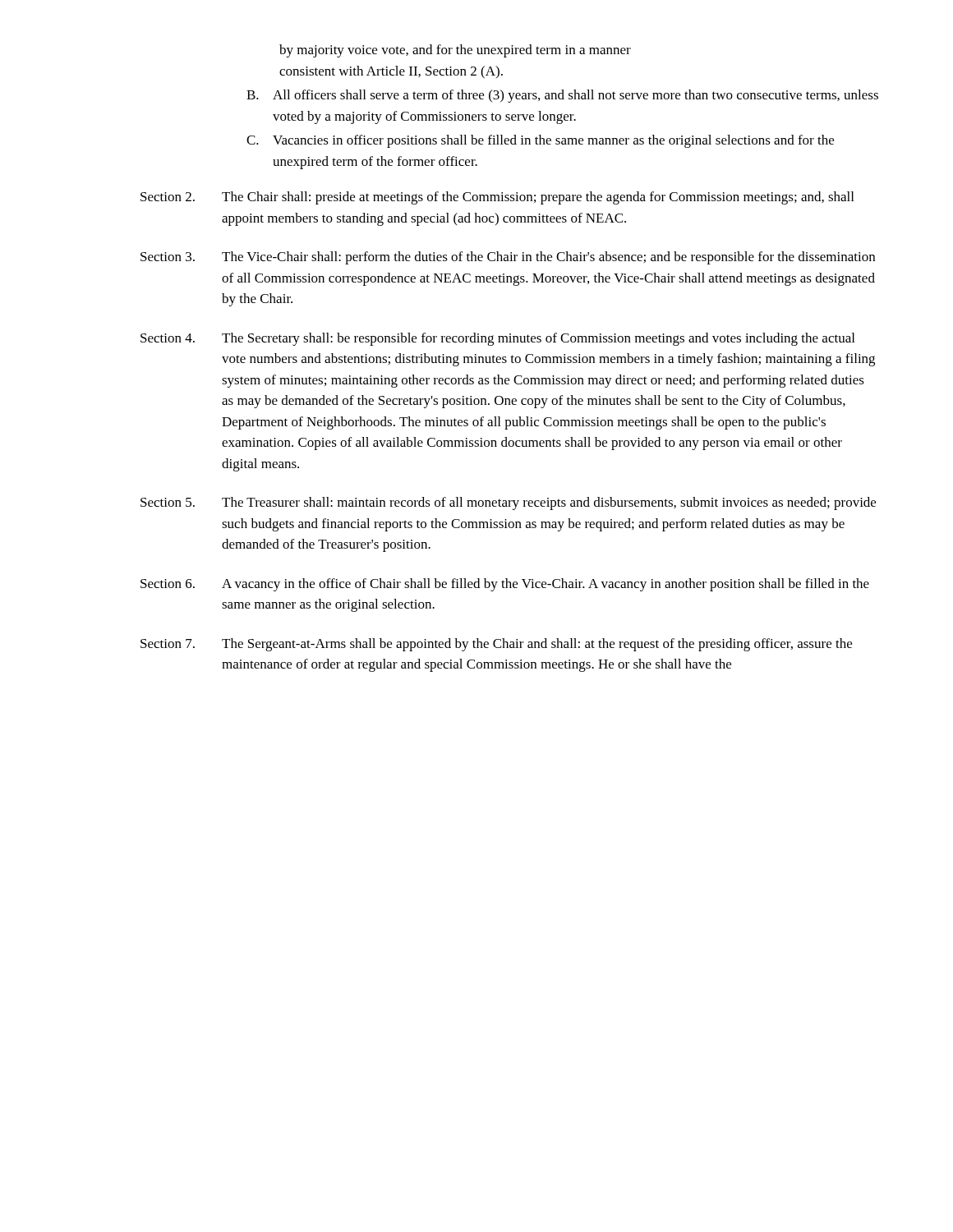The height and width of the screenshot is (1232, 953).
Task: Locate the block of text that opens with "Section 7. The Sergeant-at-Arms shall be"
Action: [x=509, y=654]
